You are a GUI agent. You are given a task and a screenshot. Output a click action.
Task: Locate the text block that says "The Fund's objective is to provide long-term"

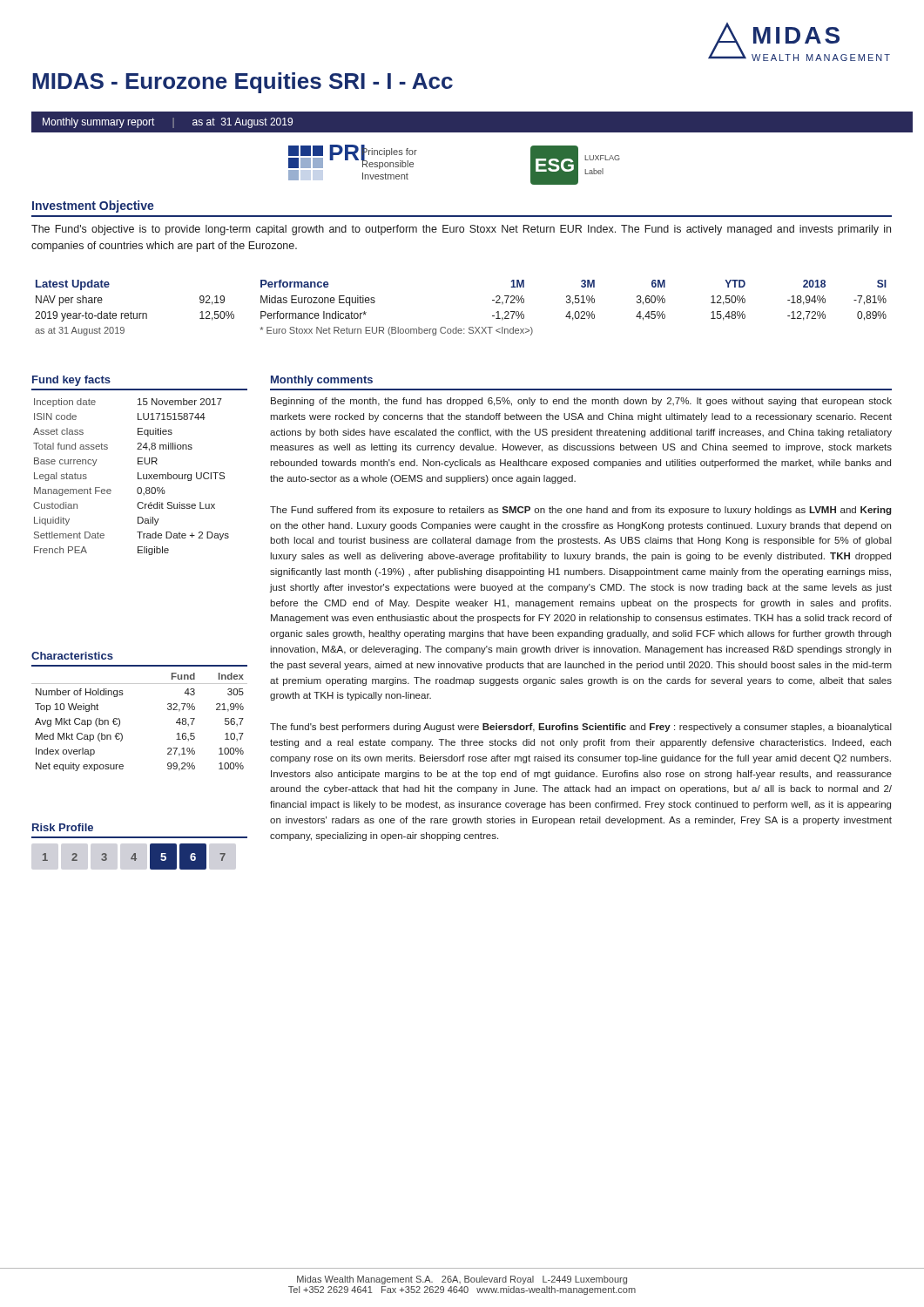[462, 238]
